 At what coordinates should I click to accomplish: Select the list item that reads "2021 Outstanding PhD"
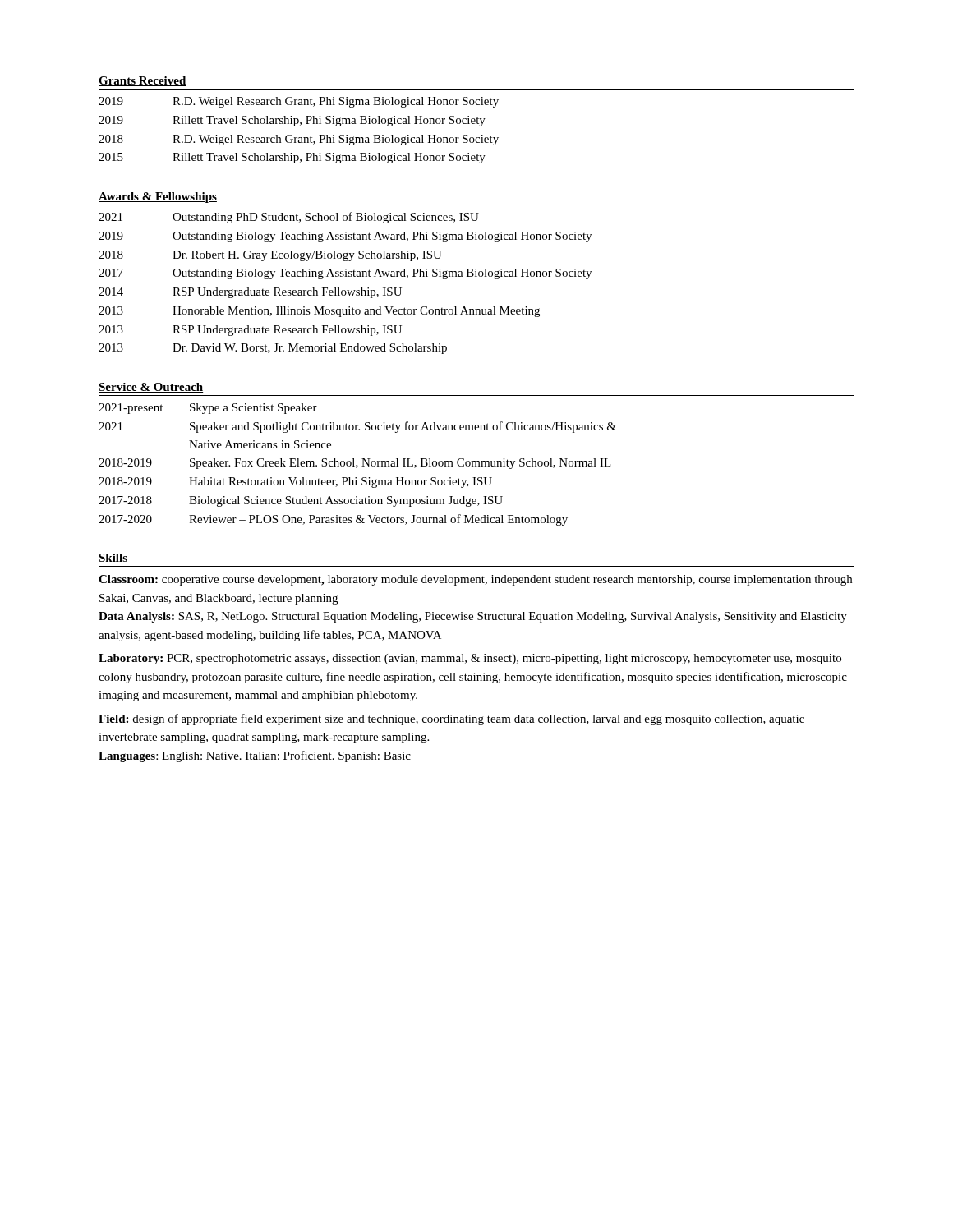click(476, 218)
